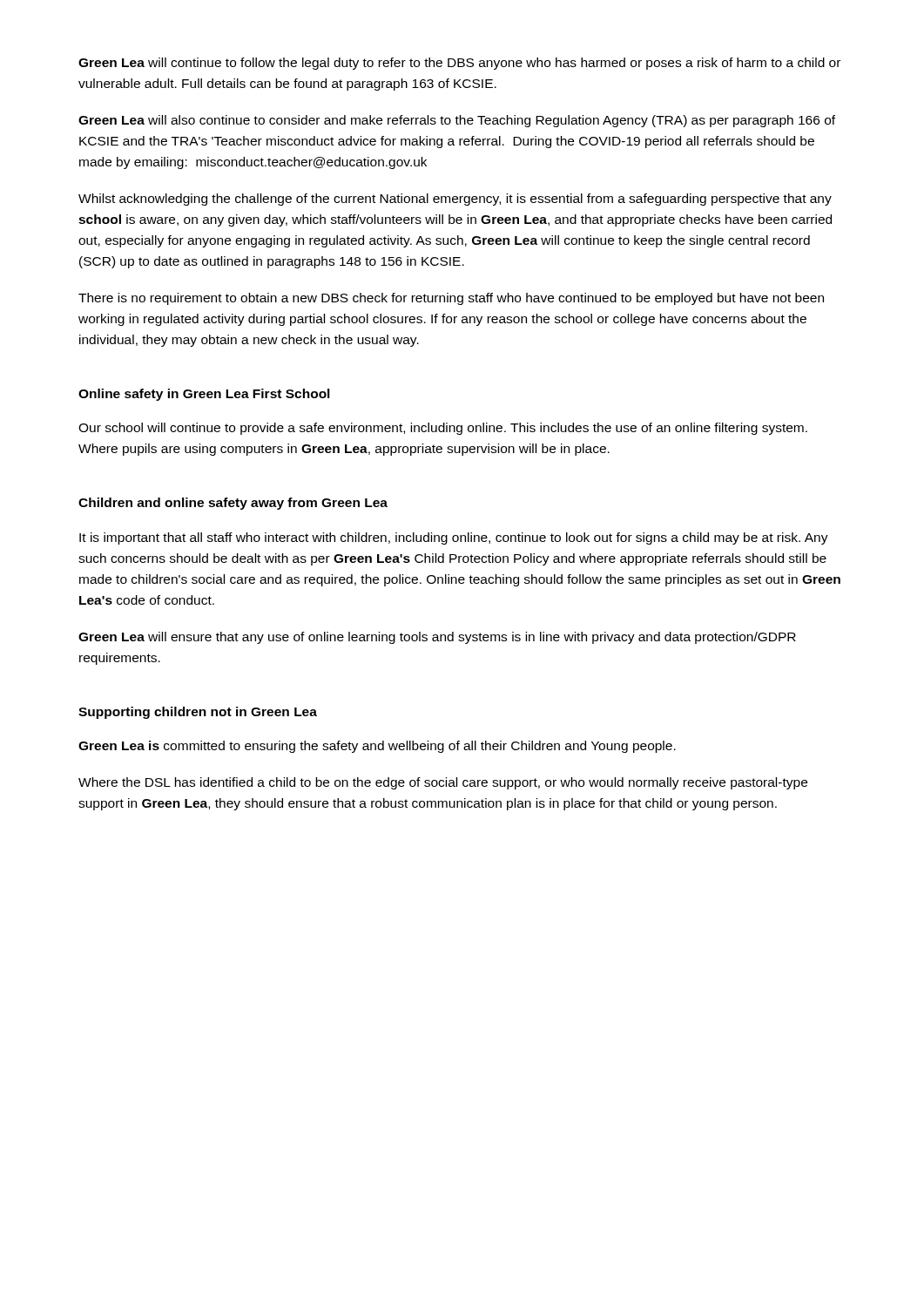The image size is (924, 1307).
Task: Find the text block that says "Green Lea will continue to follow the legal"
Action: 460,73
